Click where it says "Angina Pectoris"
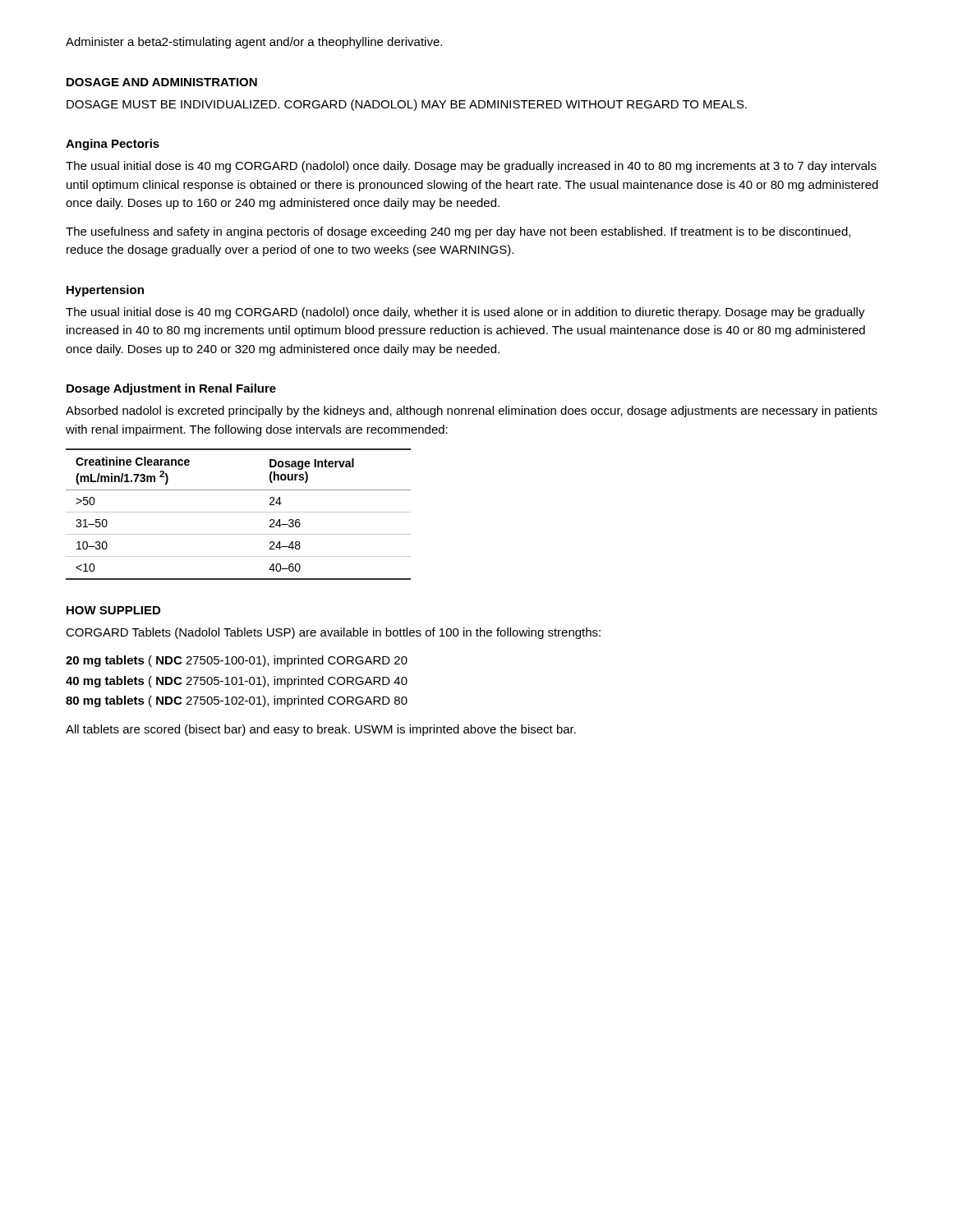This screenshot has height=1232, width=953. [x=113, y=143]
